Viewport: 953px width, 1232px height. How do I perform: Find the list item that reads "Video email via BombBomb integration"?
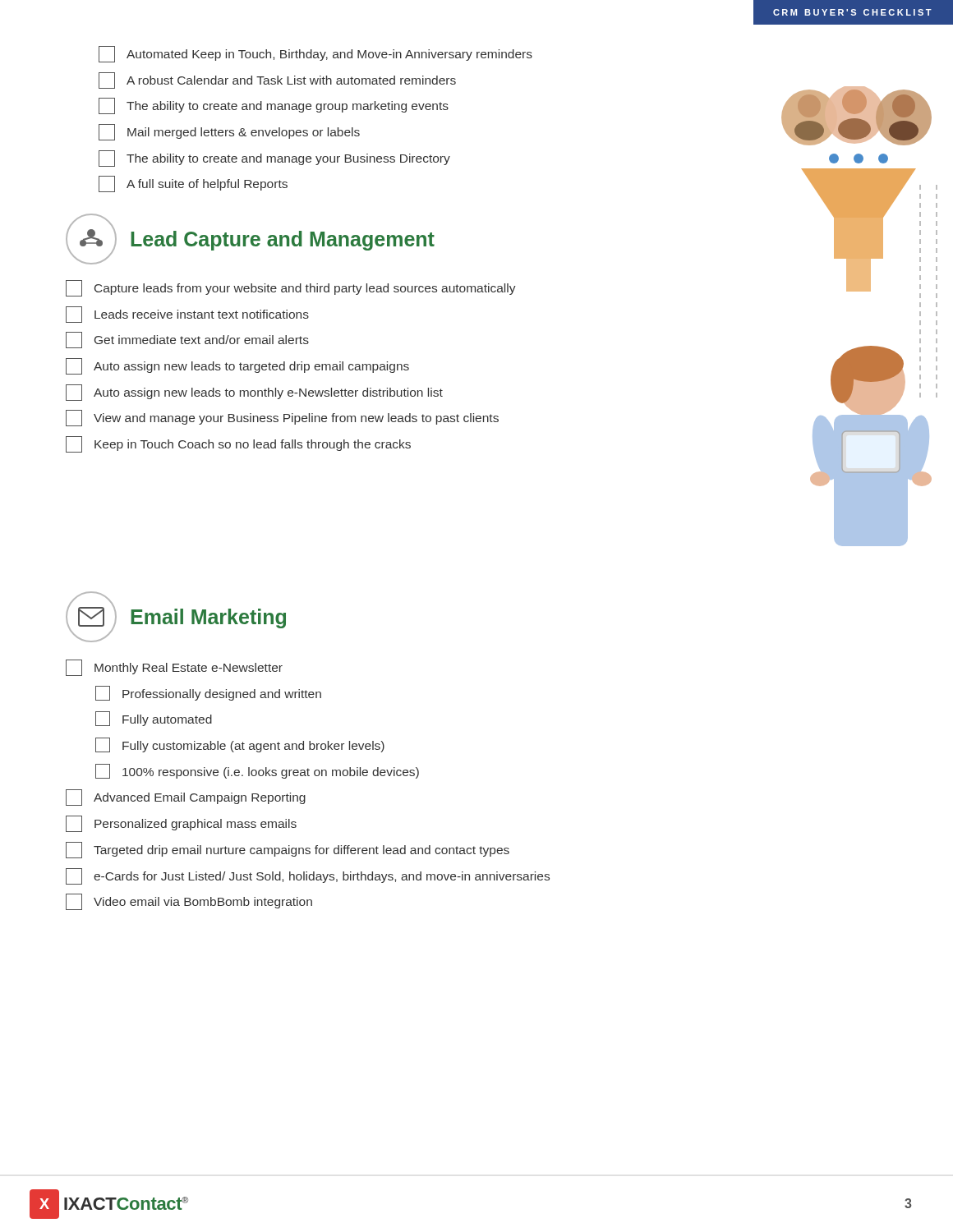pyautogui.click(x=189, y=902)
